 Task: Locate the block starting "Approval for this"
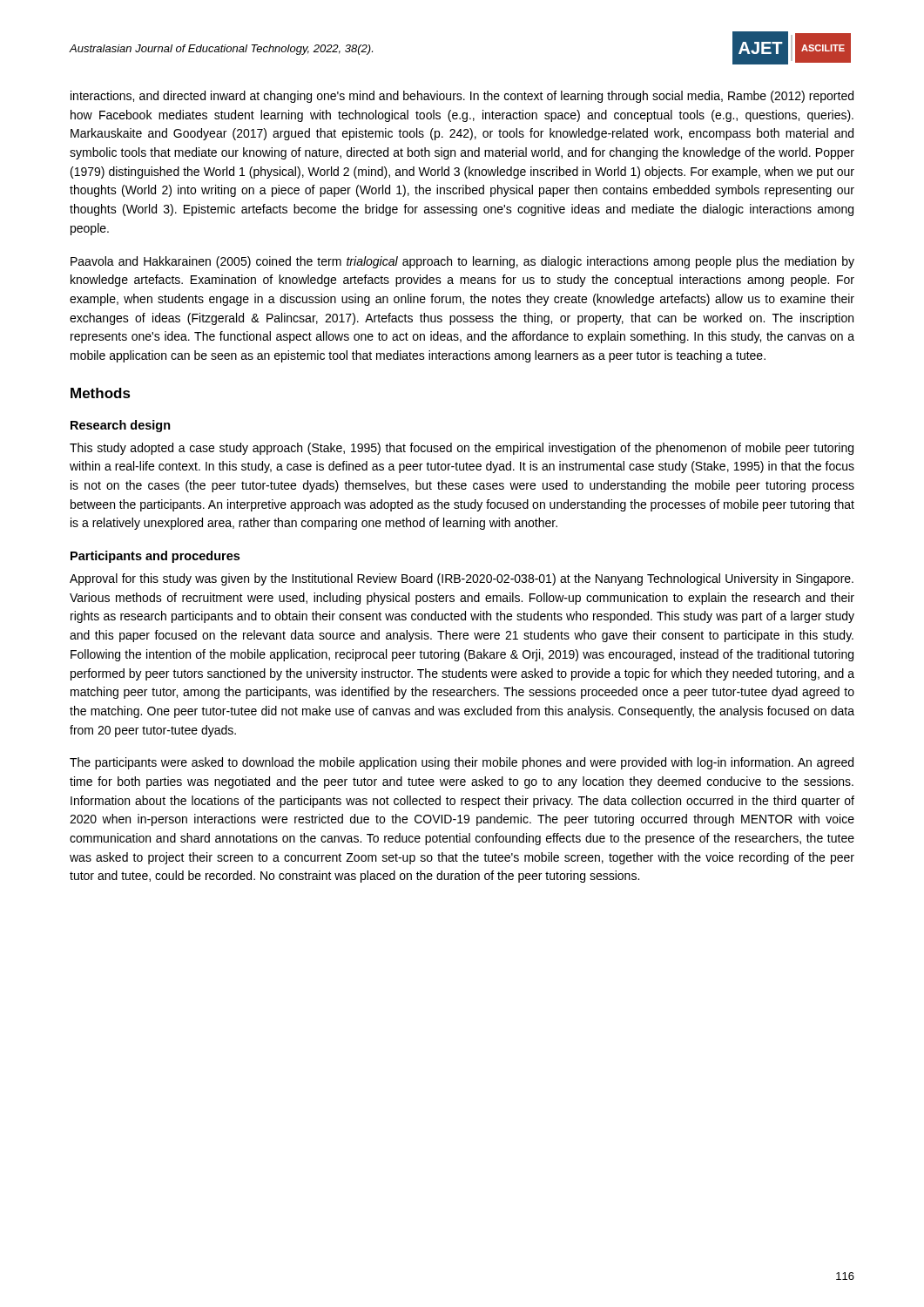[462, 654]
